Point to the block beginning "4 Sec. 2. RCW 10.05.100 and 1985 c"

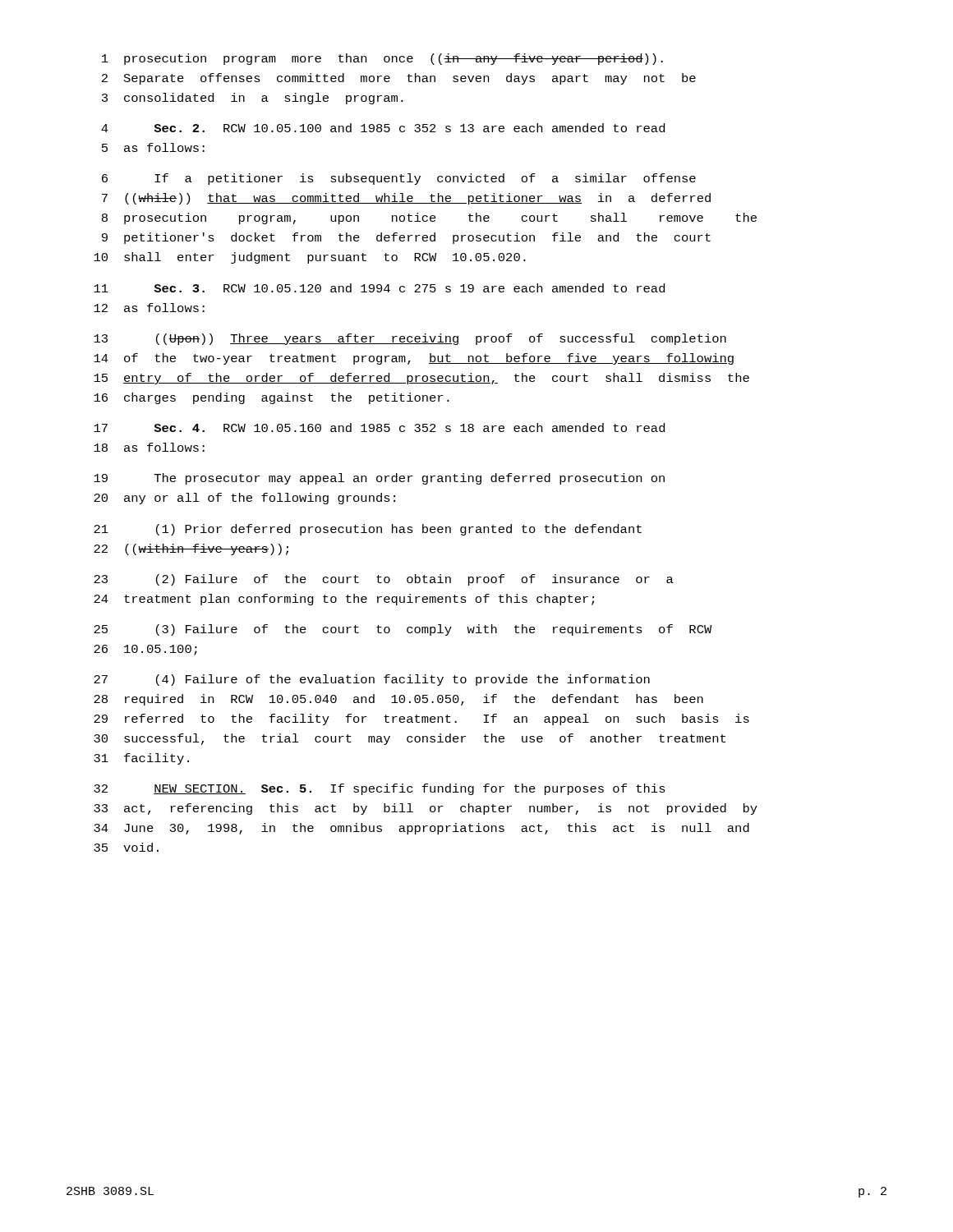point(476,139)
